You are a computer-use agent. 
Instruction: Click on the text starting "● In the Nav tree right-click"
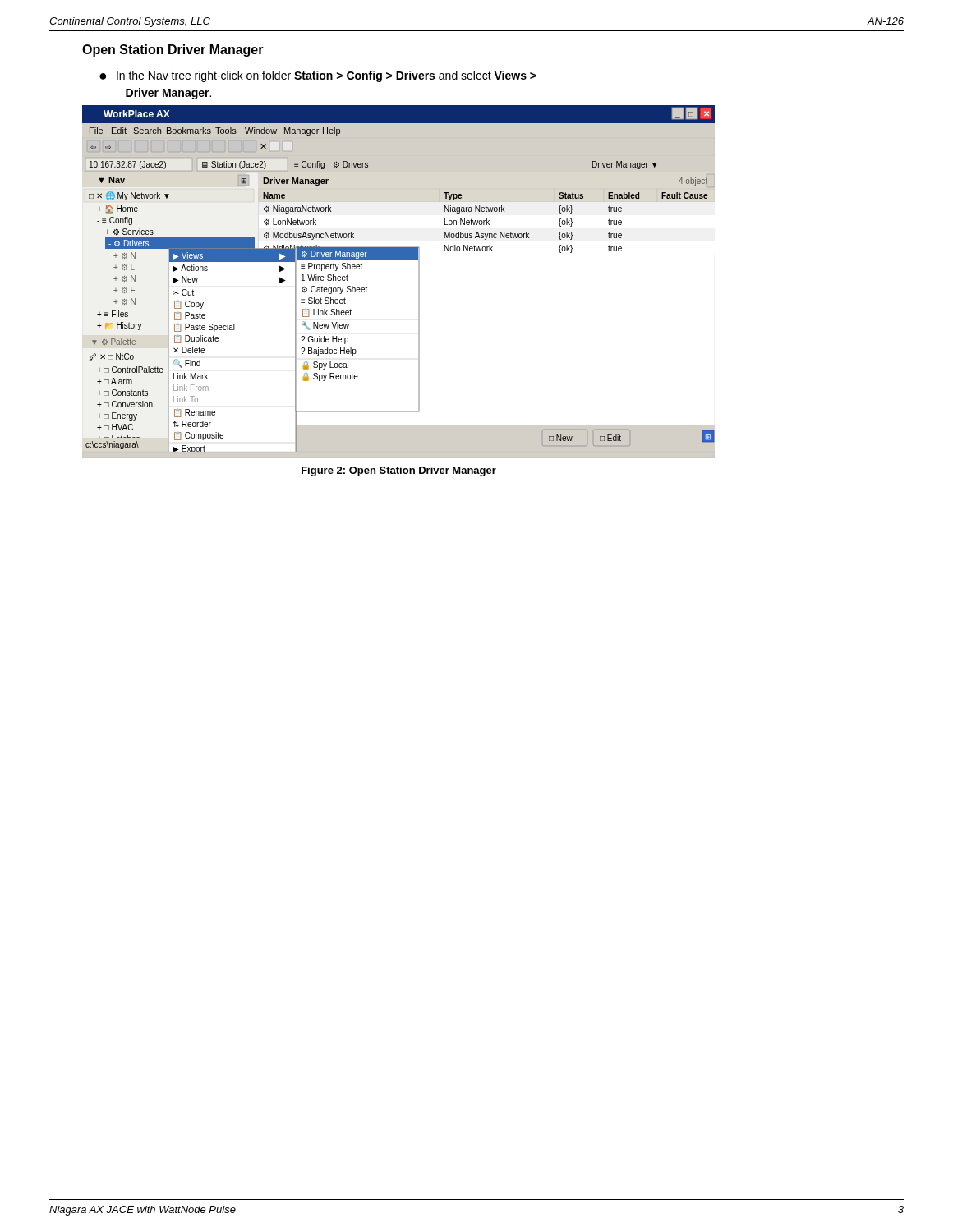[501, 85]
